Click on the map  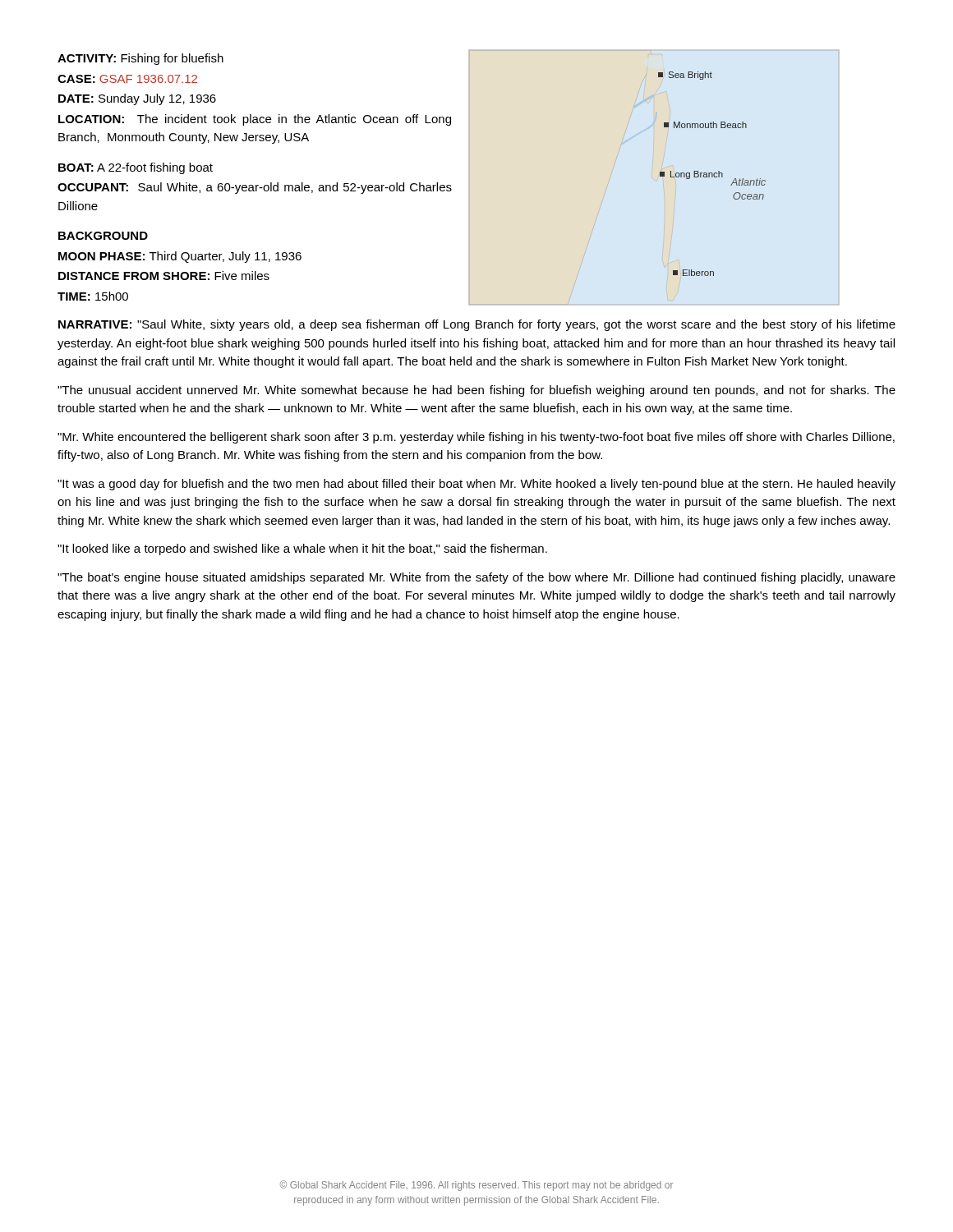(x=654, y=177)
